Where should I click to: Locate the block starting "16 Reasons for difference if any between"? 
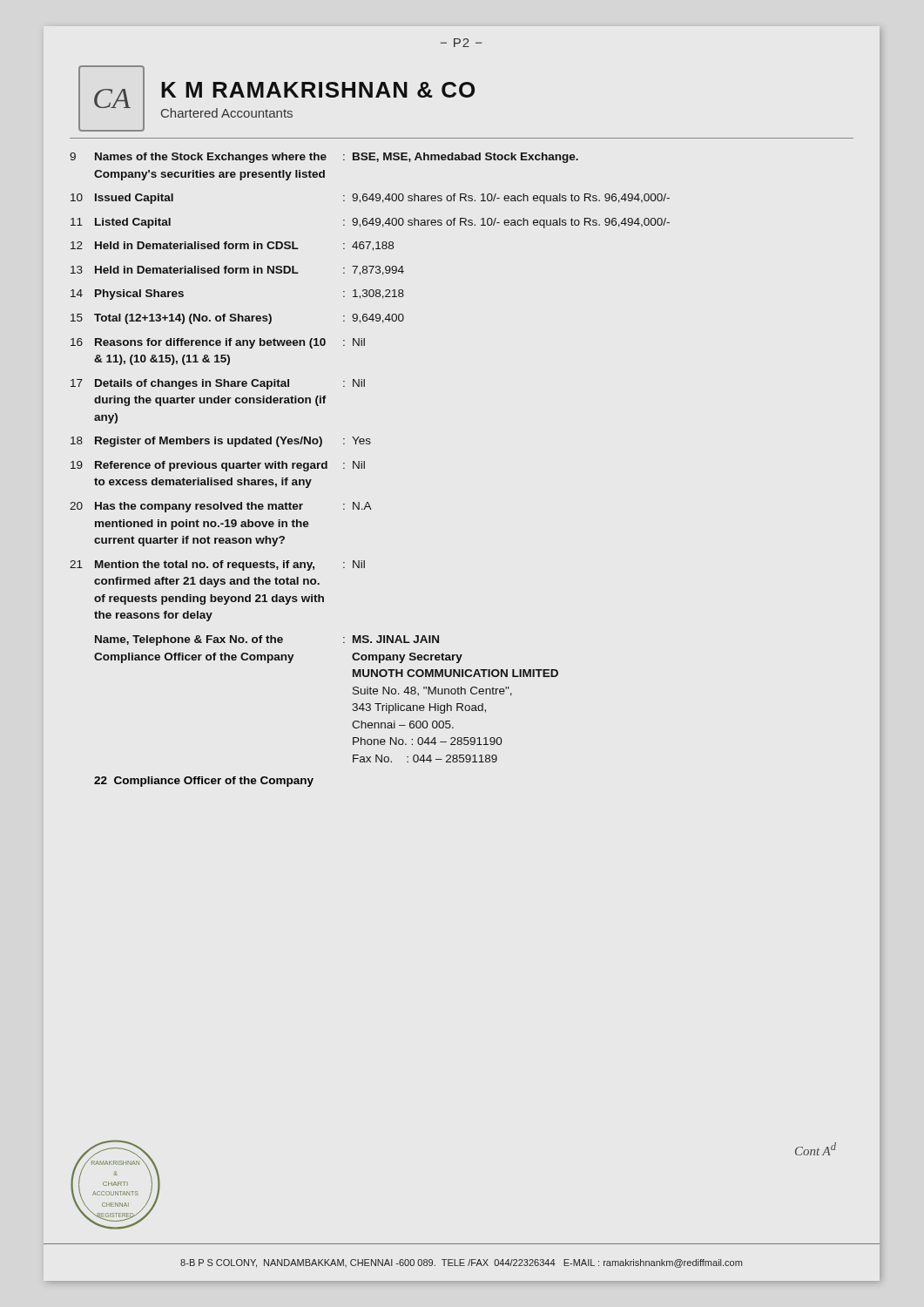[218, 343]
